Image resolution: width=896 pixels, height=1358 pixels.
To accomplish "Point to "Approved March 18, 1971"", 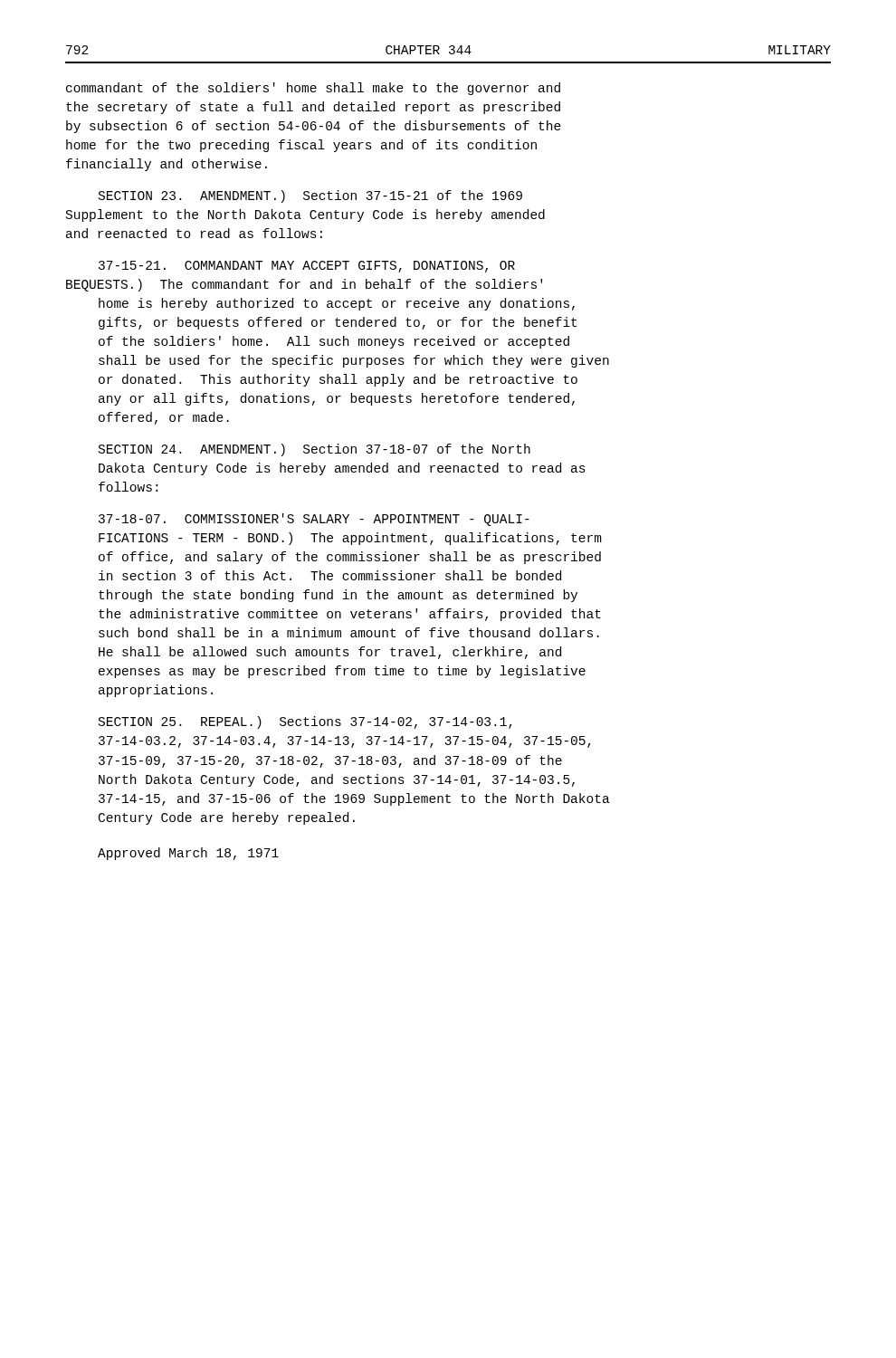I will pyautogui.click(x=188, y=853).
